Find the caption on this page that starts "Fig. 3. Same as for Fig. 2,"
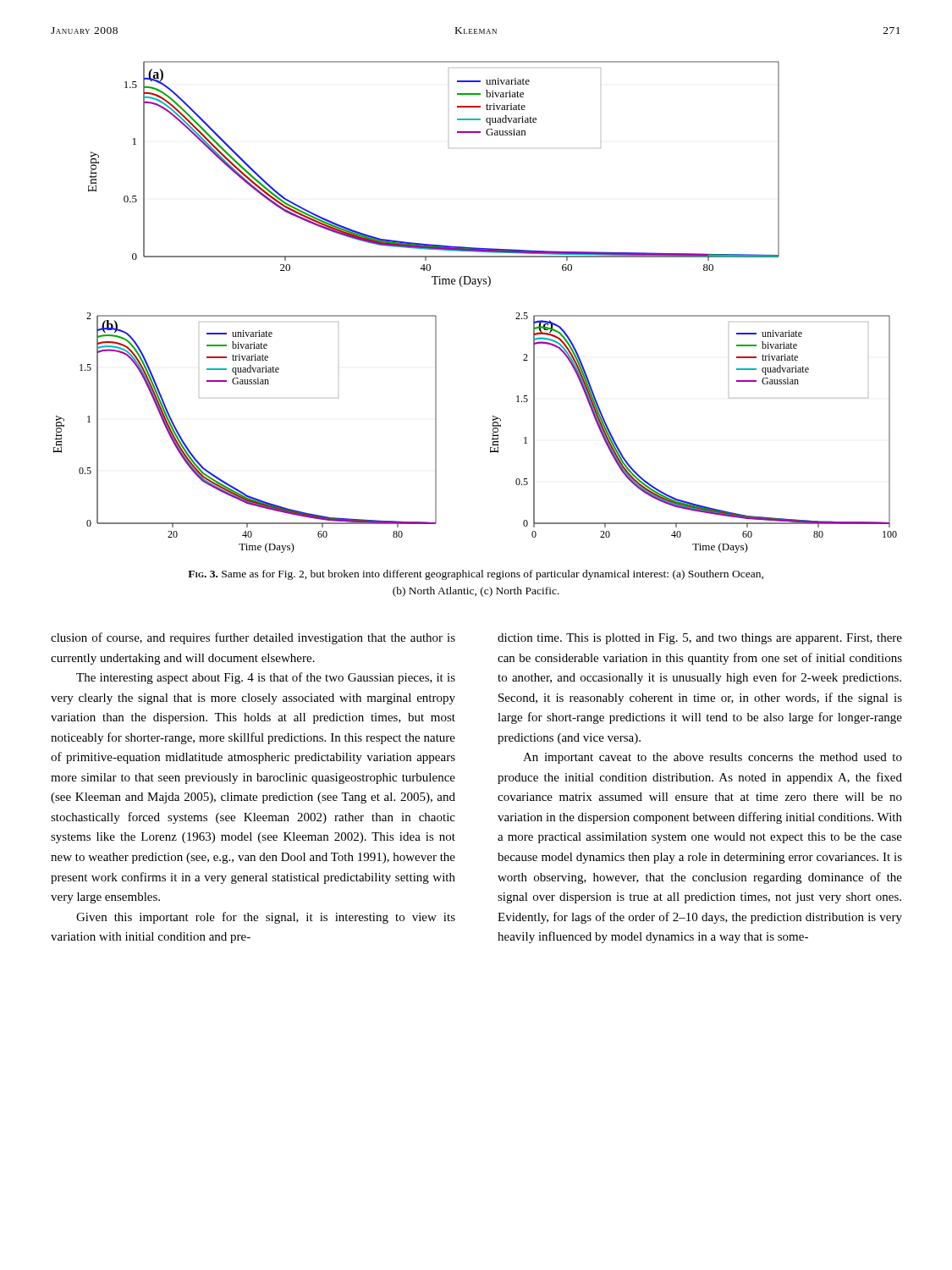 pos(476,582)
